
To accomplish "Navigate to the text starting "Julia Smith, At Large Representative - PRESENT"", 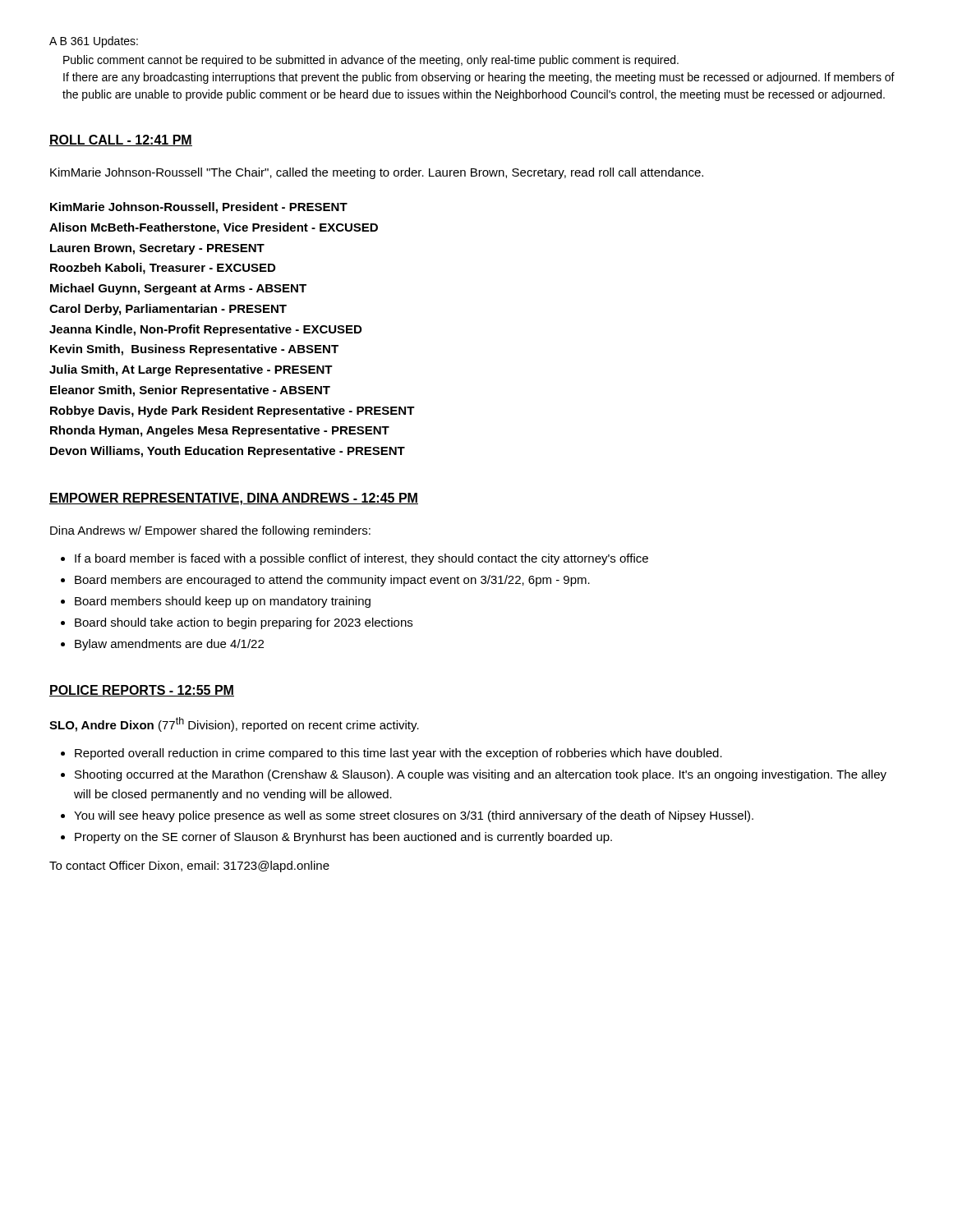I will coord(191,369).
